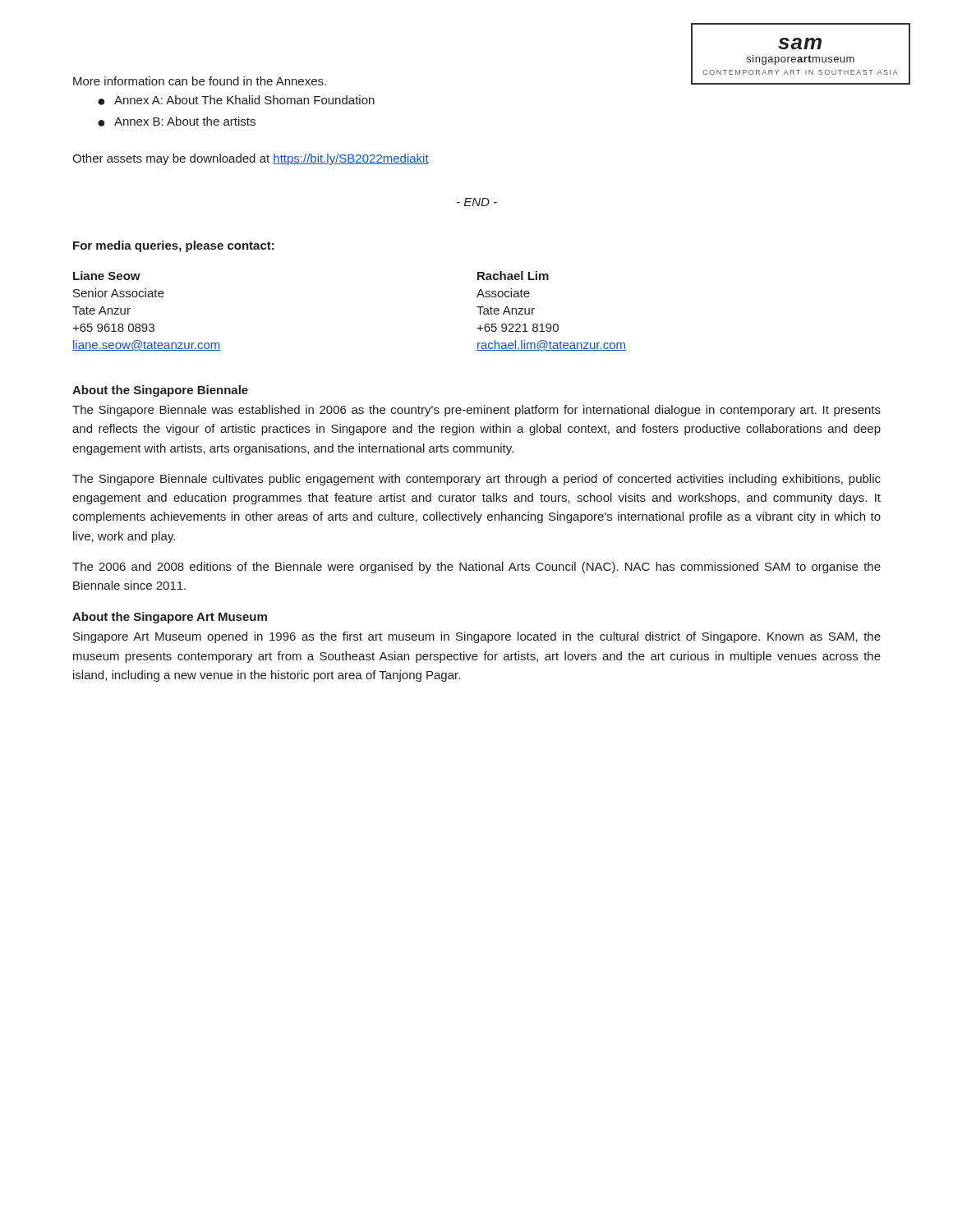Click on the logo
Screen dimensions: 1232x953
(x=801, y=54)
